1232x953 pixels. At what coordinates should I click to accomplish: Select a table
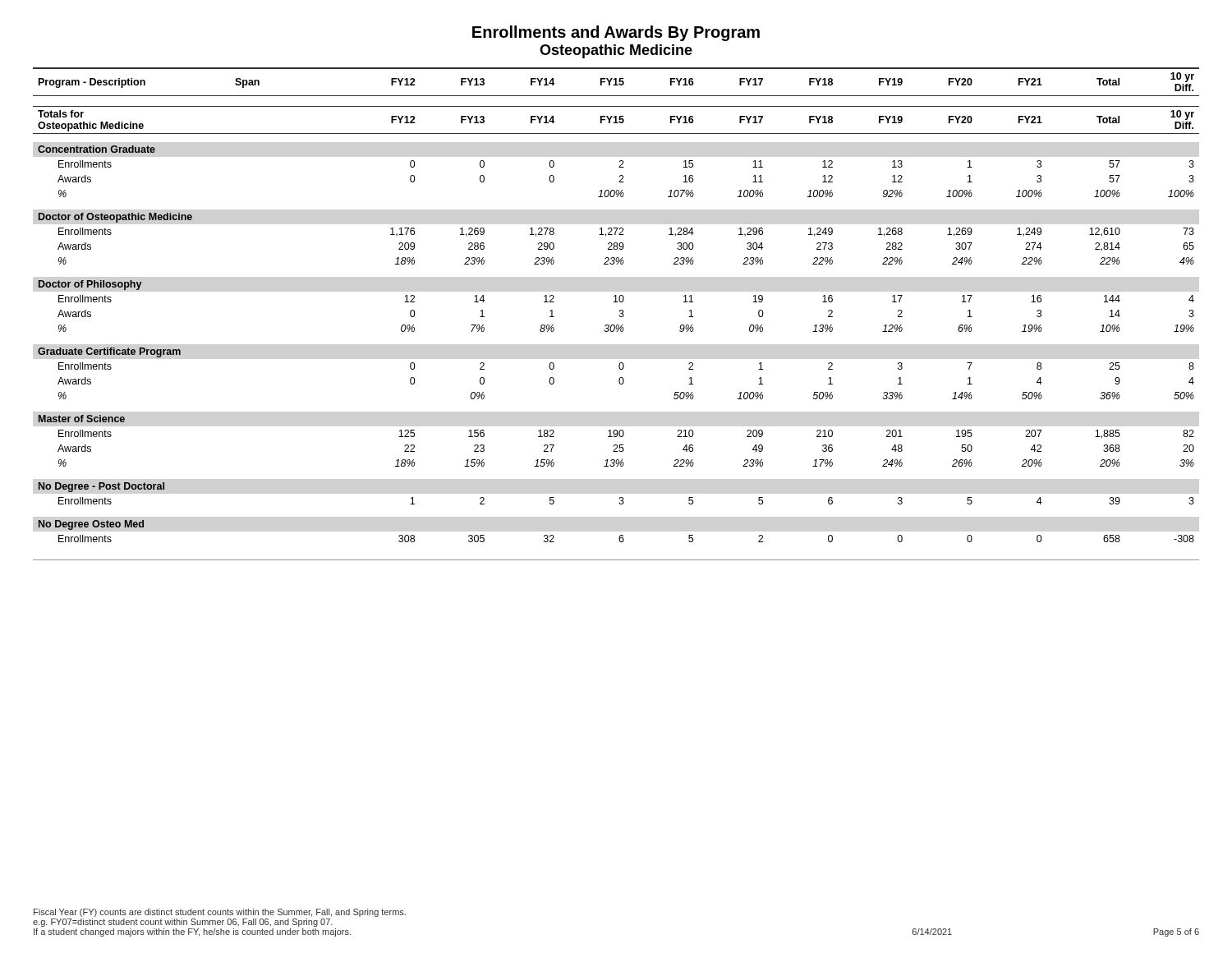click(x=616, y=314)
